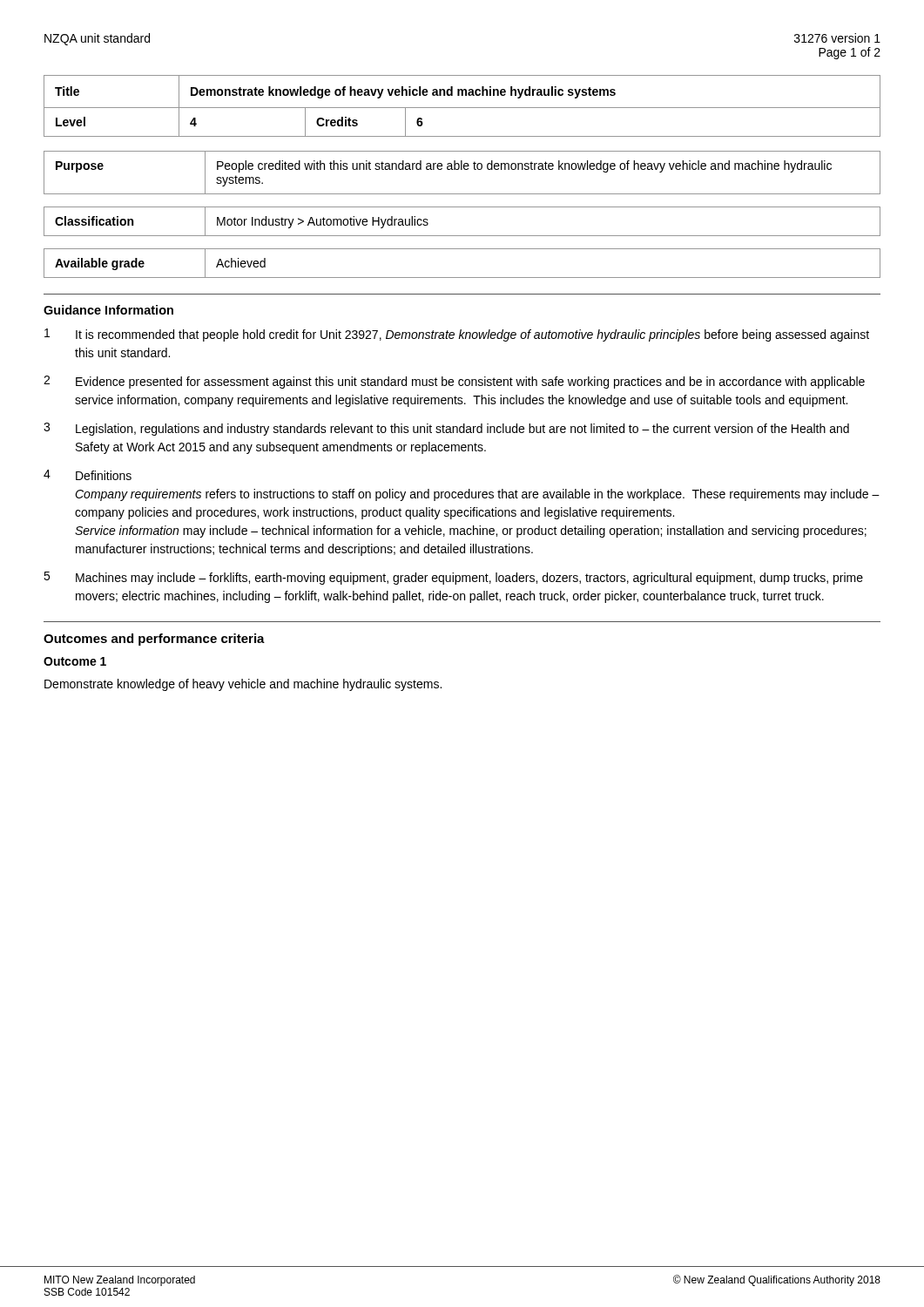Screen dimensions: 1307x924
Task: Find the table that mentions "Available grade"
Action: click(462, 263)
